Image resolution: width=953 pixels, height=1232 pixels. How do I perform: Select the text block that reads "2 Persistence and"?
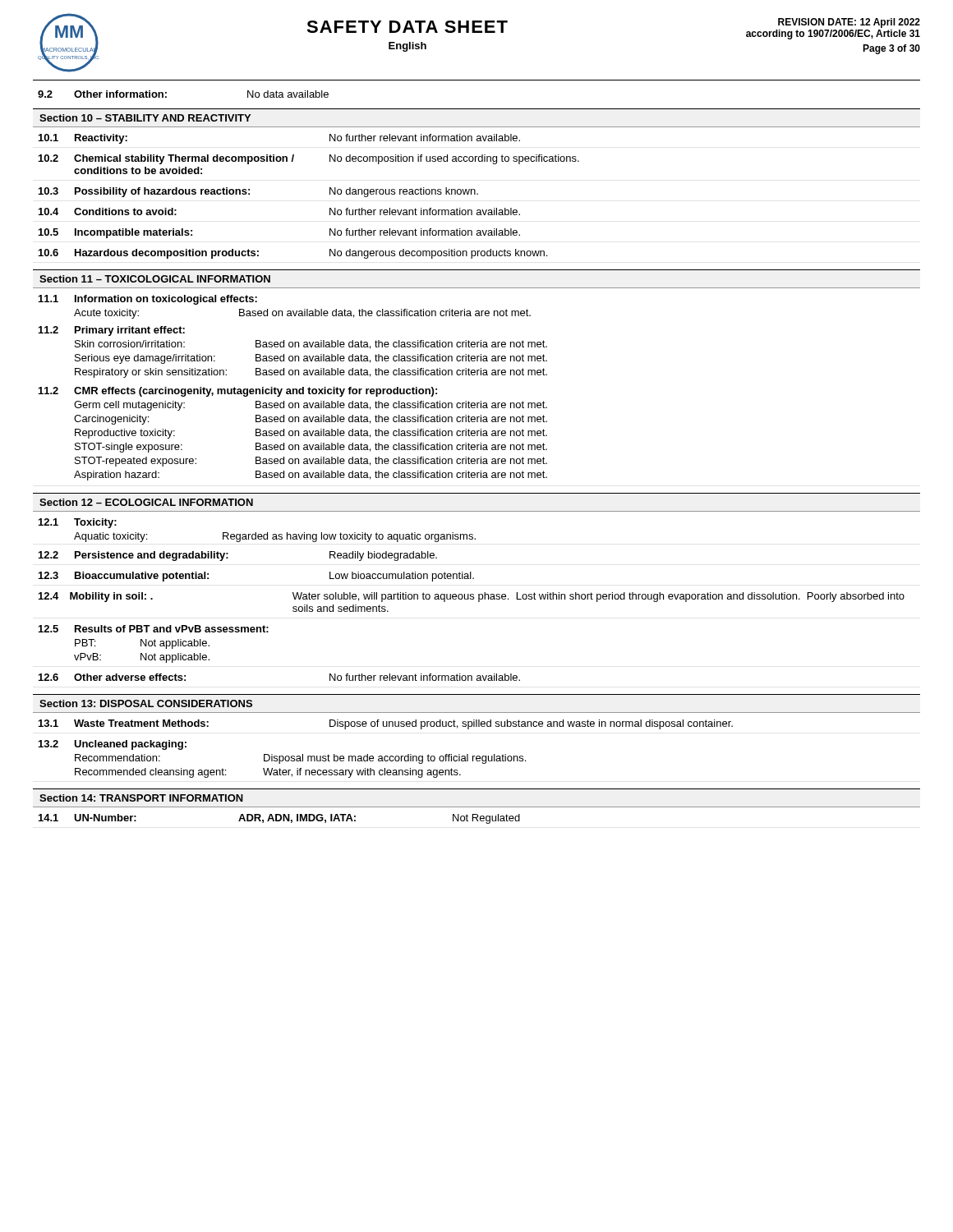pyautogui.click(x=238, y=555)
